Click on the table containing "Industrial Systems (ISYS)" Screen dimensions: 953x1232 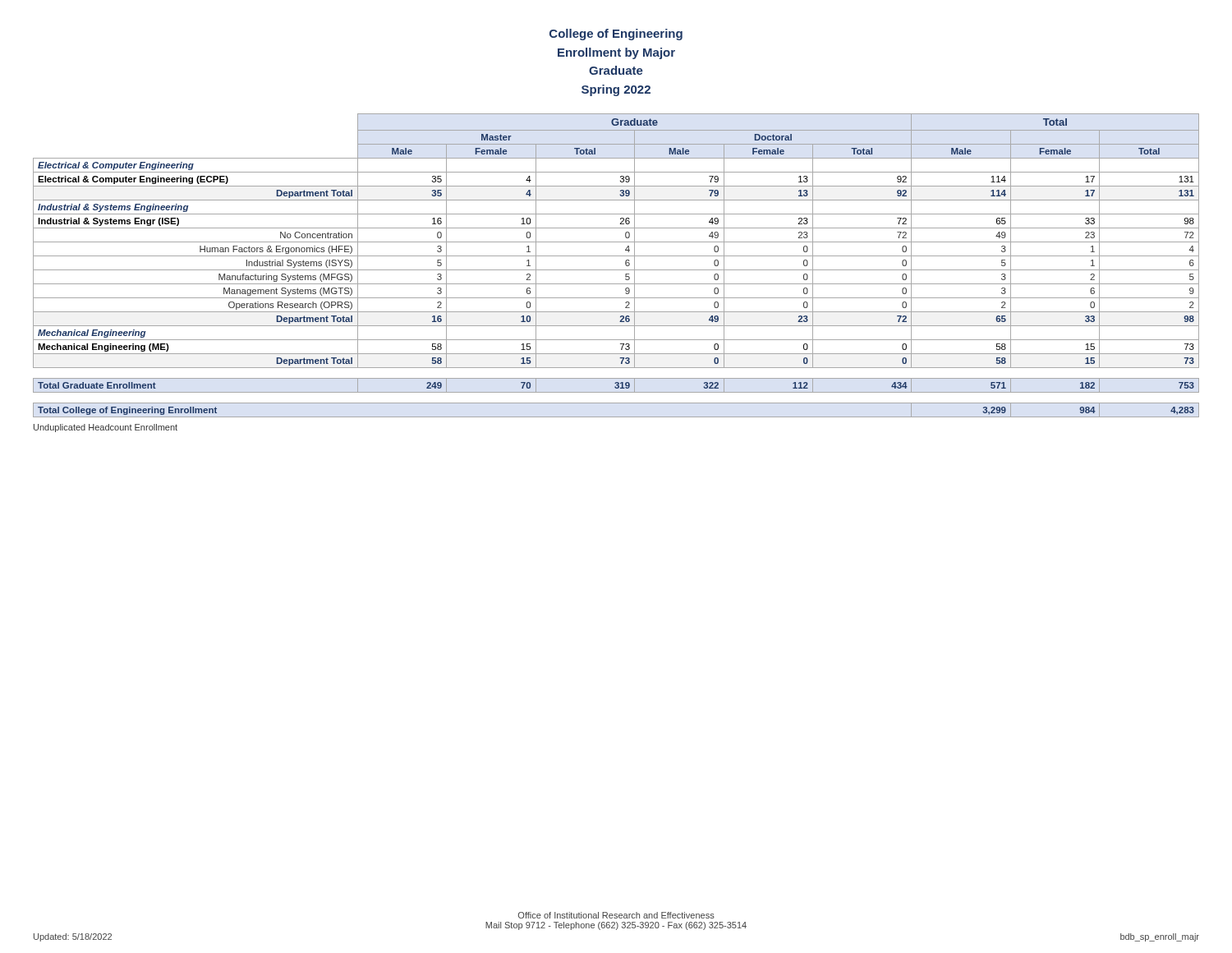click(616, 265)
